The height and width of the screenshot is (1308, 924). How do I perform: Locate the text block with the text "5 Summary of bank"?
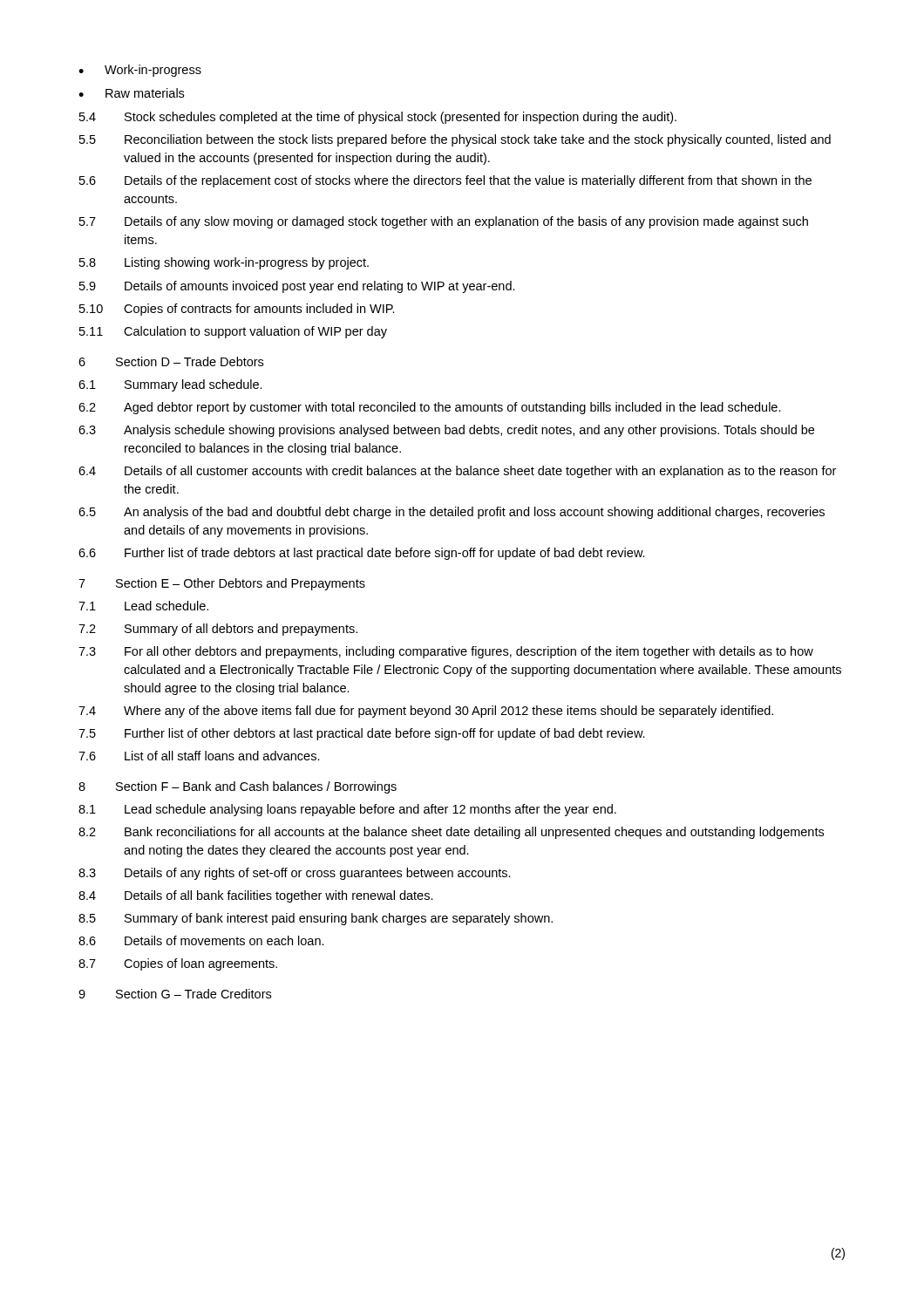316,919
